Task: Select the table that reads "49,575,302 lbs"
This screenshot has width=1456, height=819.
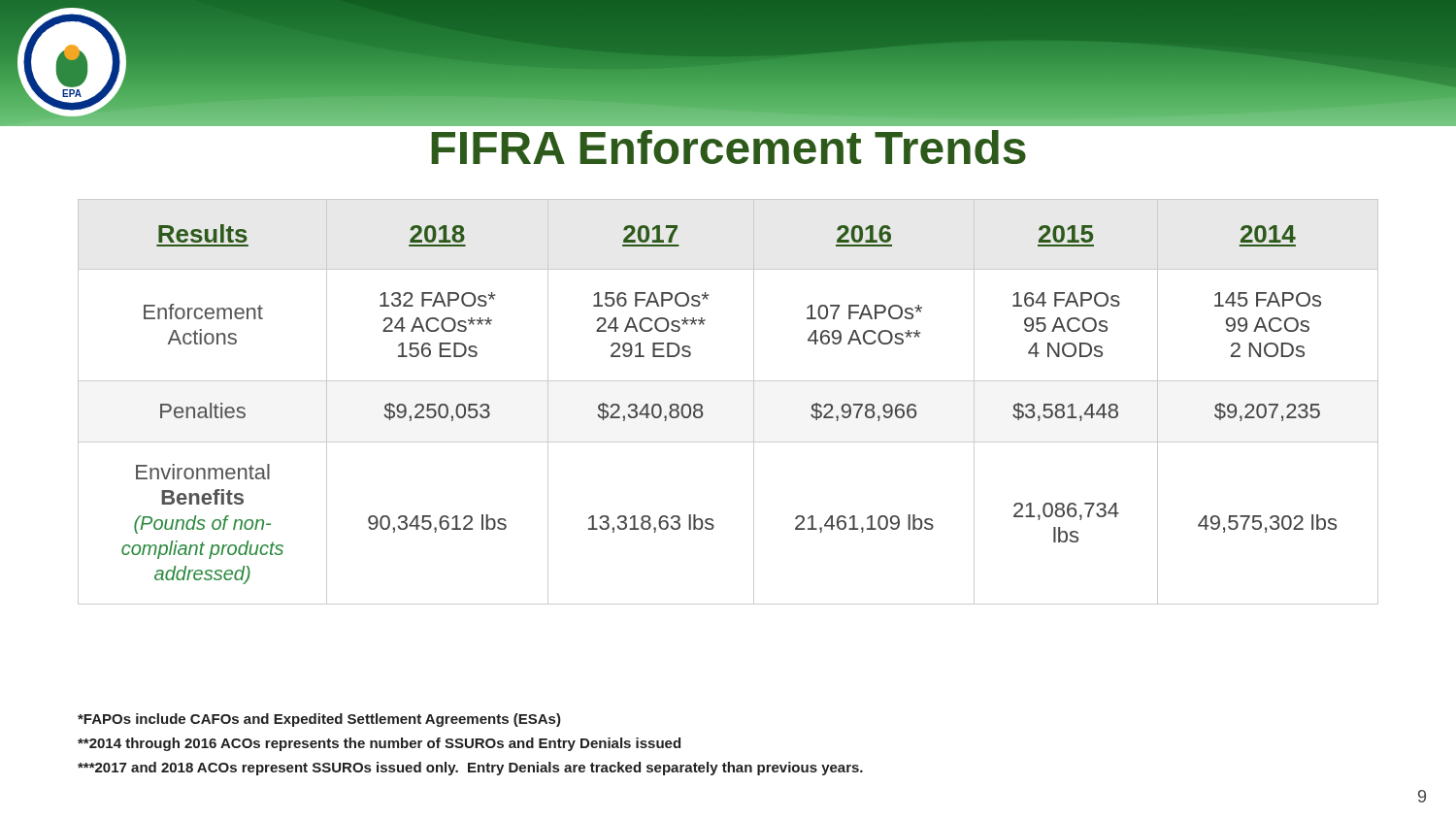Action: pos(728,402)
